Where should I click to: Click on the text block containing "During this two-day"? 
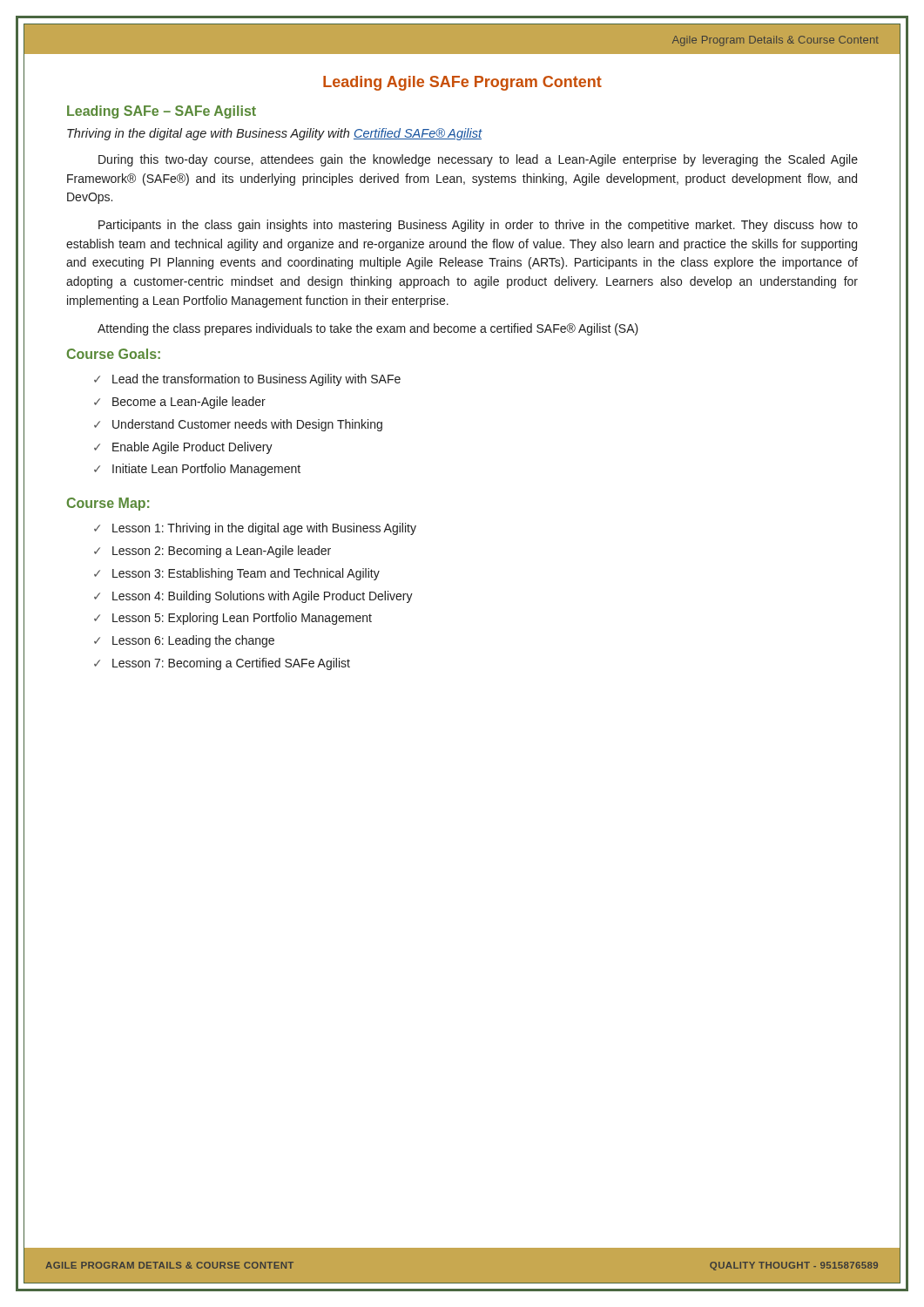[462, 178]
